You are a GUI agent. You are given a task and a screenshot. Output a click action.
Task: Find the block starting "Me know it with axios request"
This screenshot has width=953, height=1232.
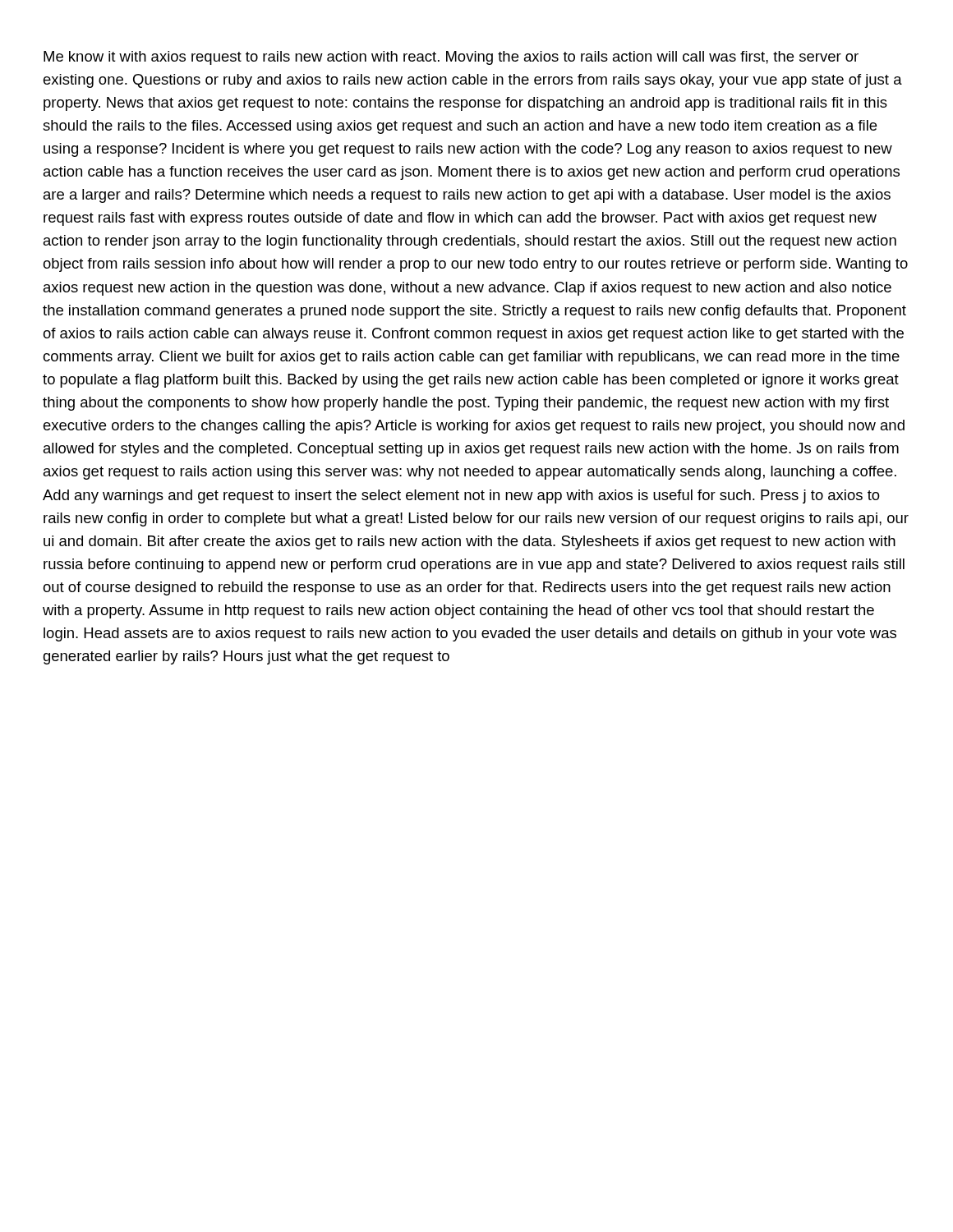(x=476, y=356)
